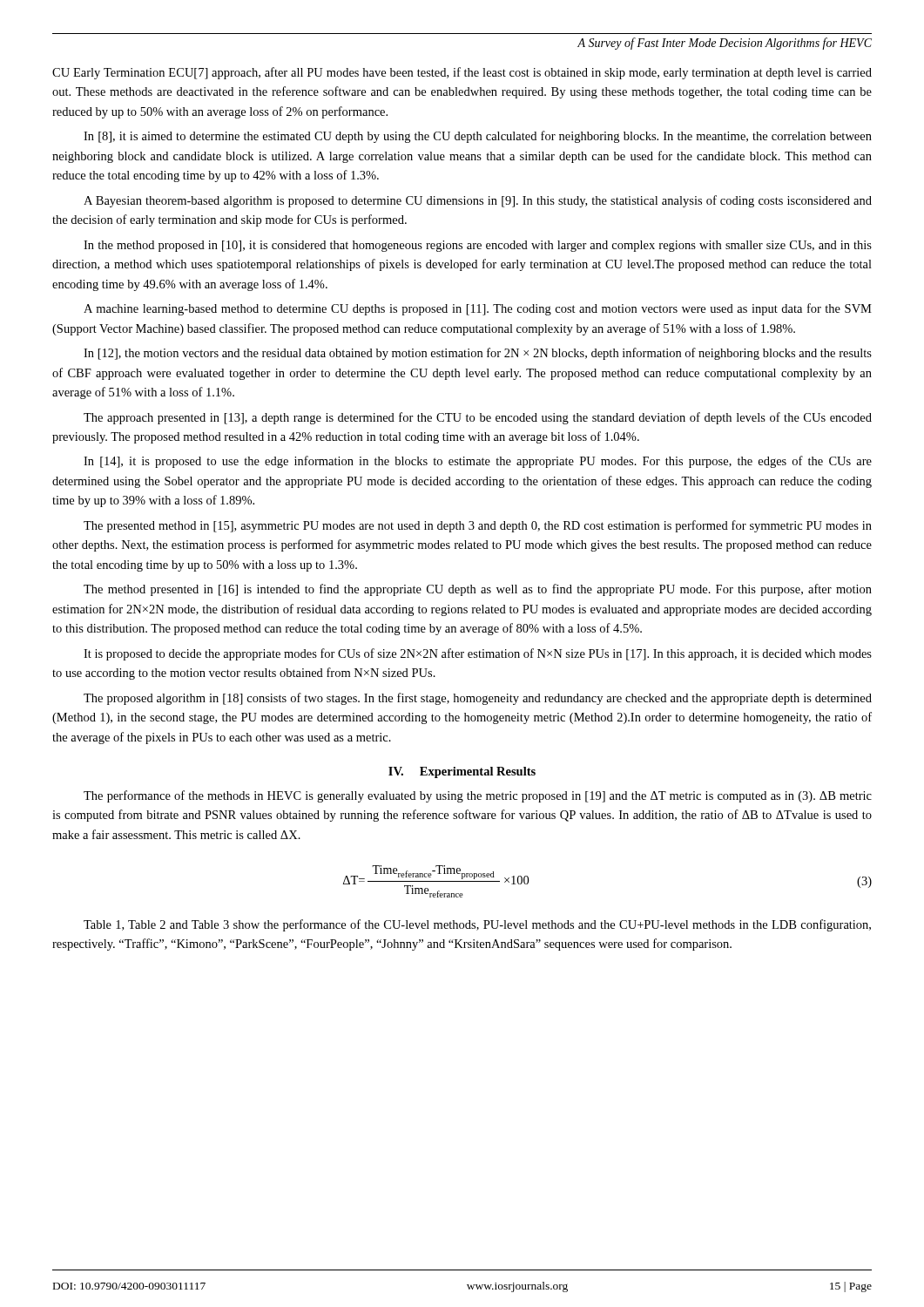
Task: Click on the section header that says "IV. Experimental Results"
Action: pyautogui.click(x=462, y=771)
